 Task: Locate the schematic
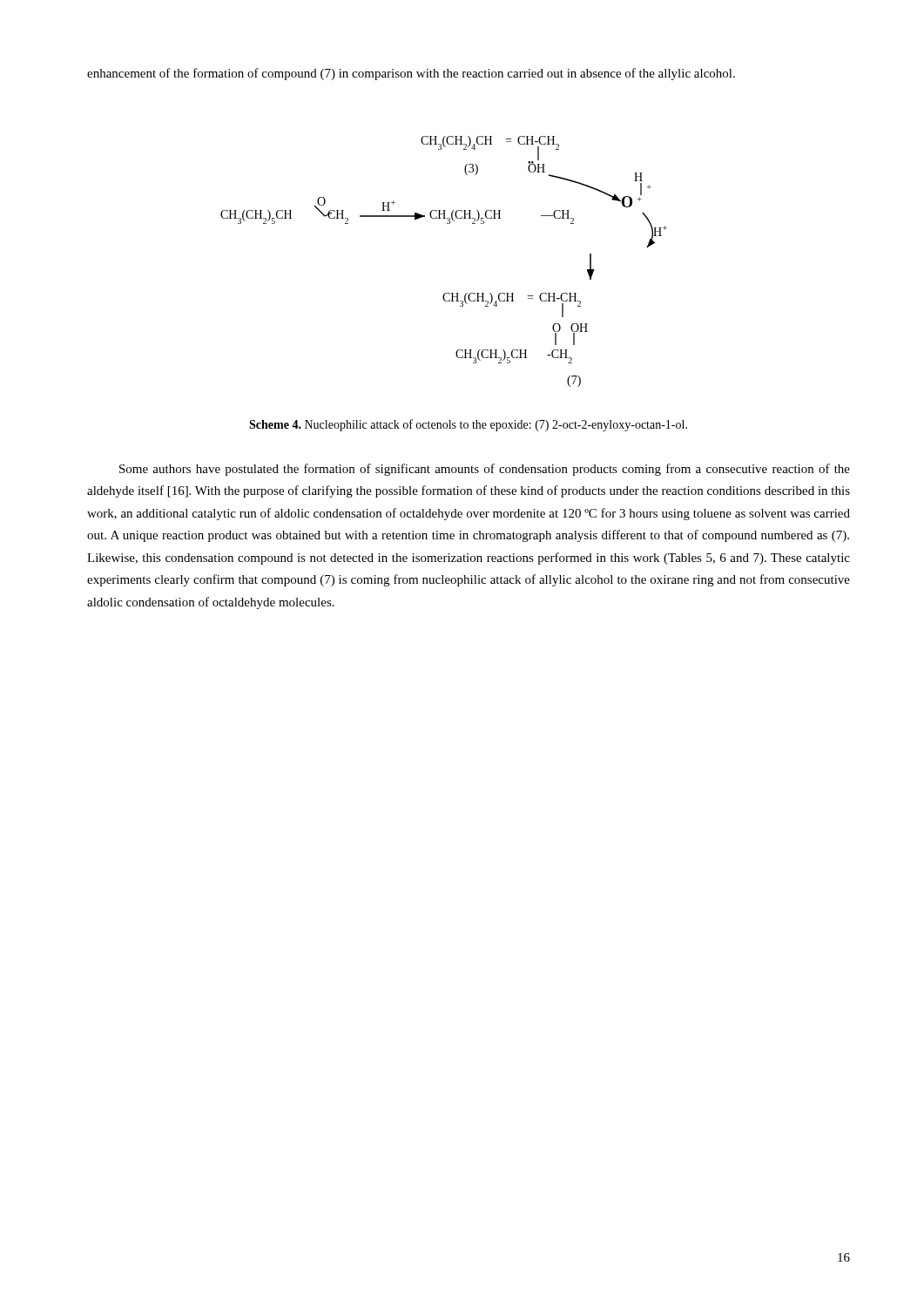click(469, 264)
